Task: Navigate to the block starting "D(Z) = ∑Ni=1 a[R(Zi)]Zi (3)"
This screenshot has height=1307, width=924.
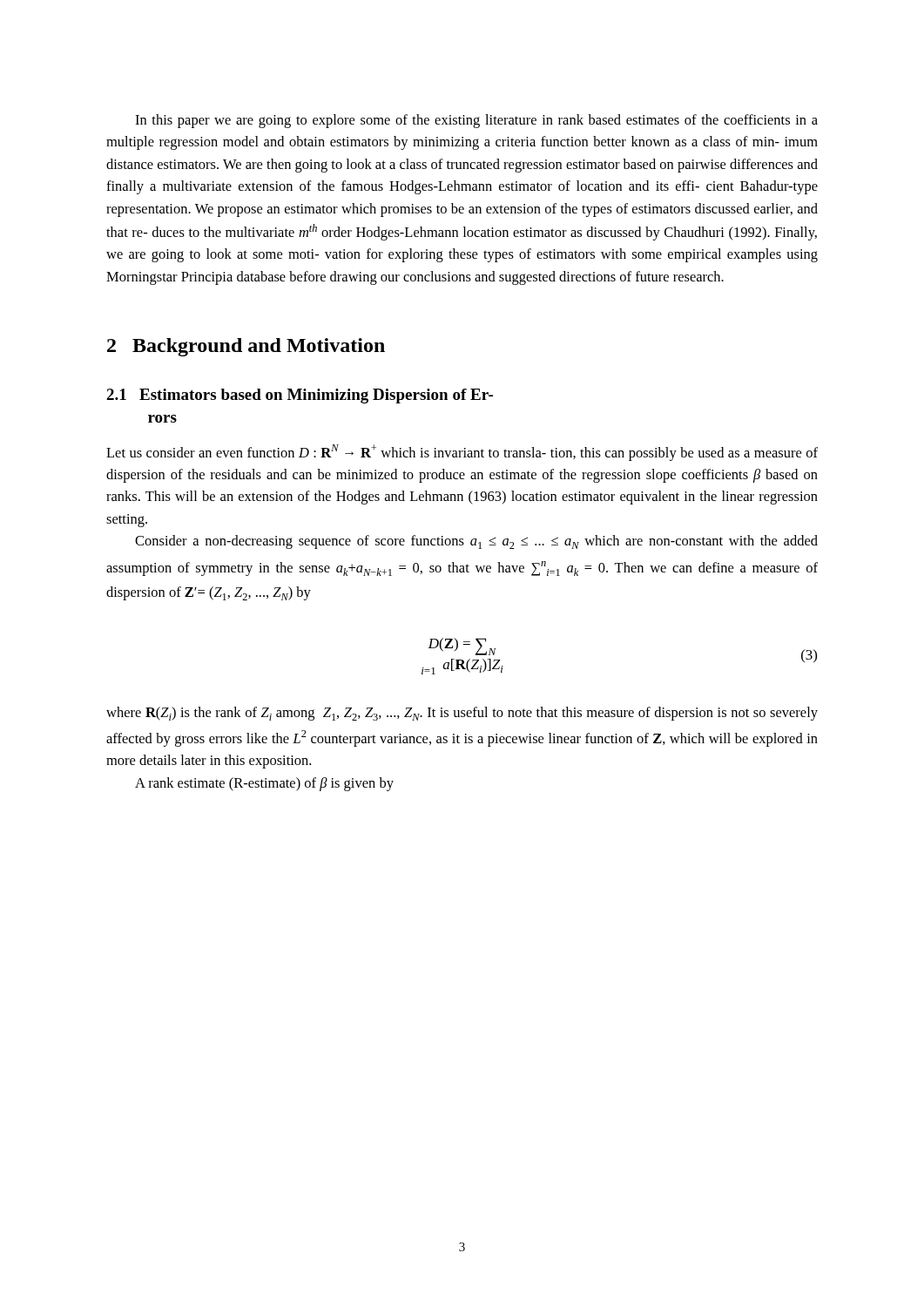Action: [443, 651]
